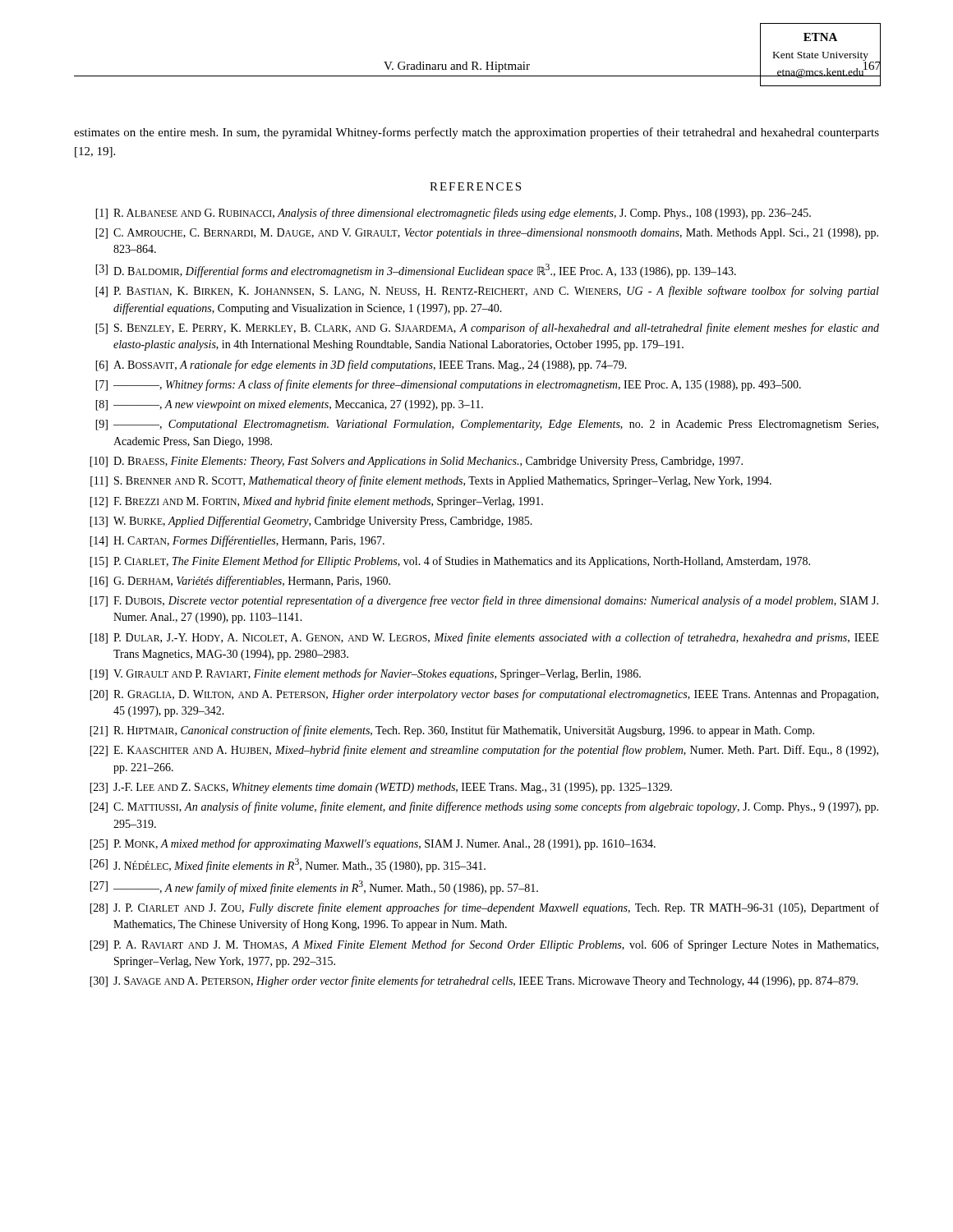Locate the text block that reads "estimates on the entire"
The width and height of the screenshot is (953, 1232).
476,142
